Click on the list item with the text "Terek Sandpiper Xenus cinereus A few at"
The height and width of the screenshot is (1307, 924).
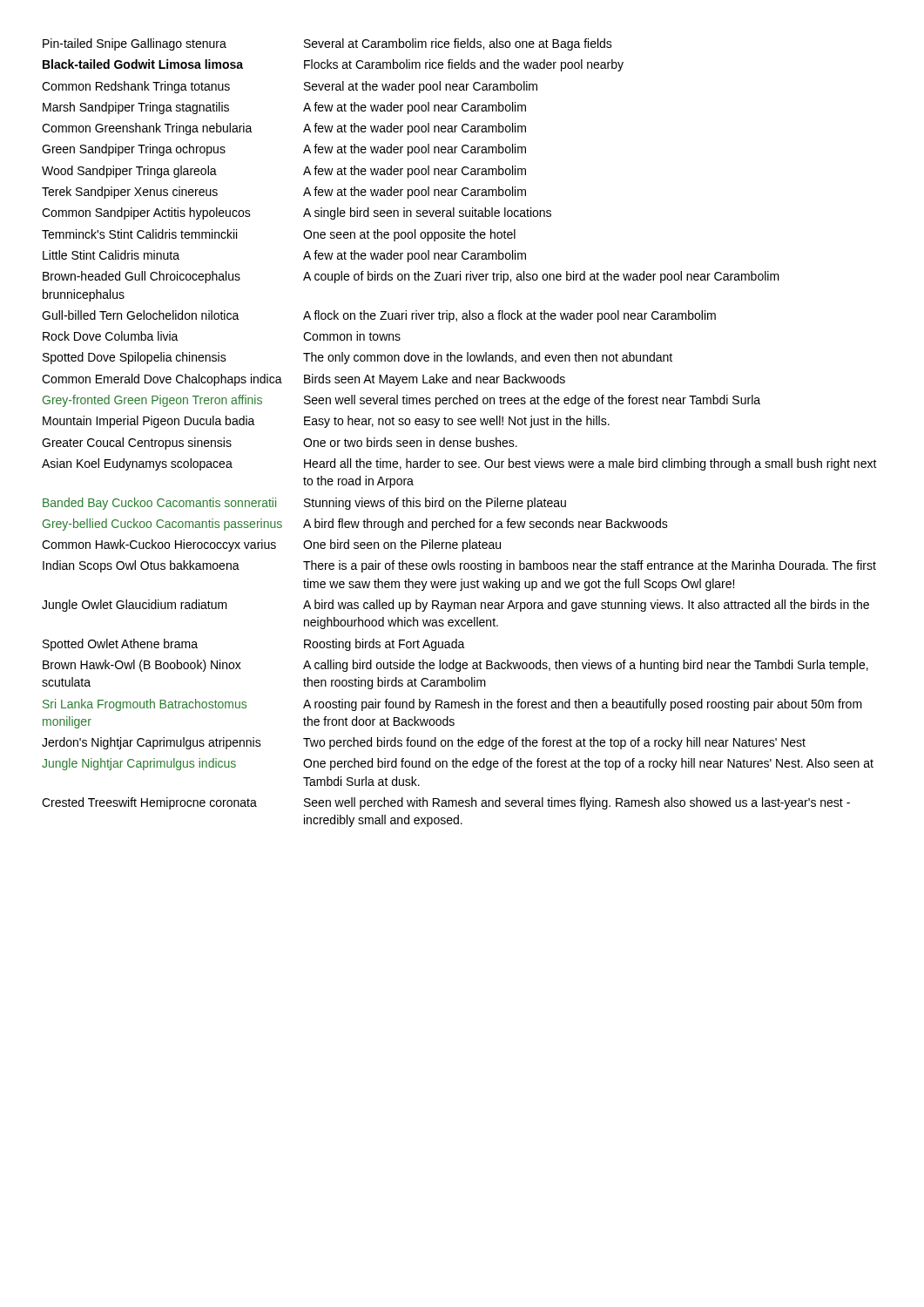pos(462,192)
